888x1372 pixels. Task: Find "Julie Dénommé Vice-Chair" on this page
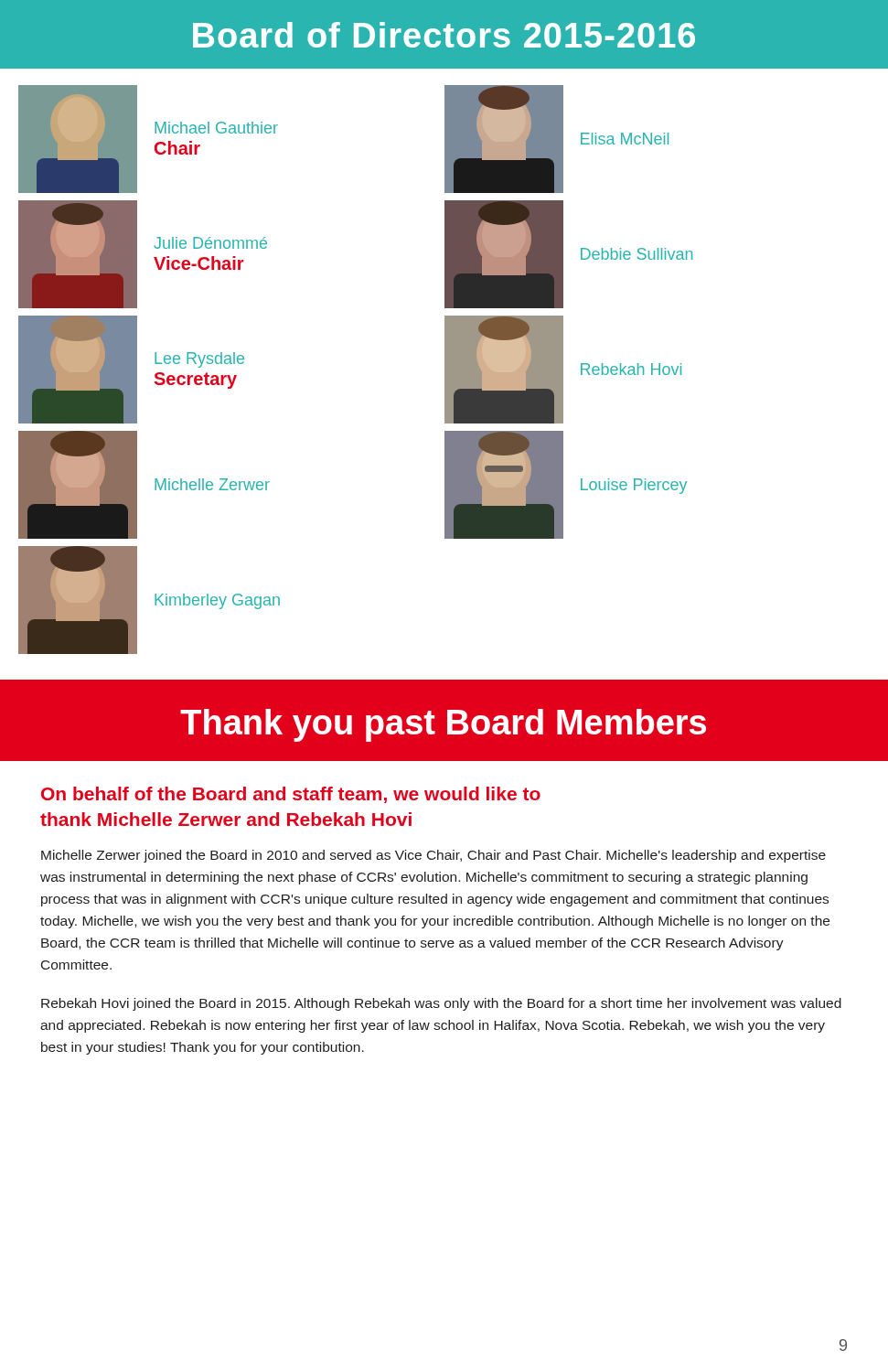click(211, 254)
